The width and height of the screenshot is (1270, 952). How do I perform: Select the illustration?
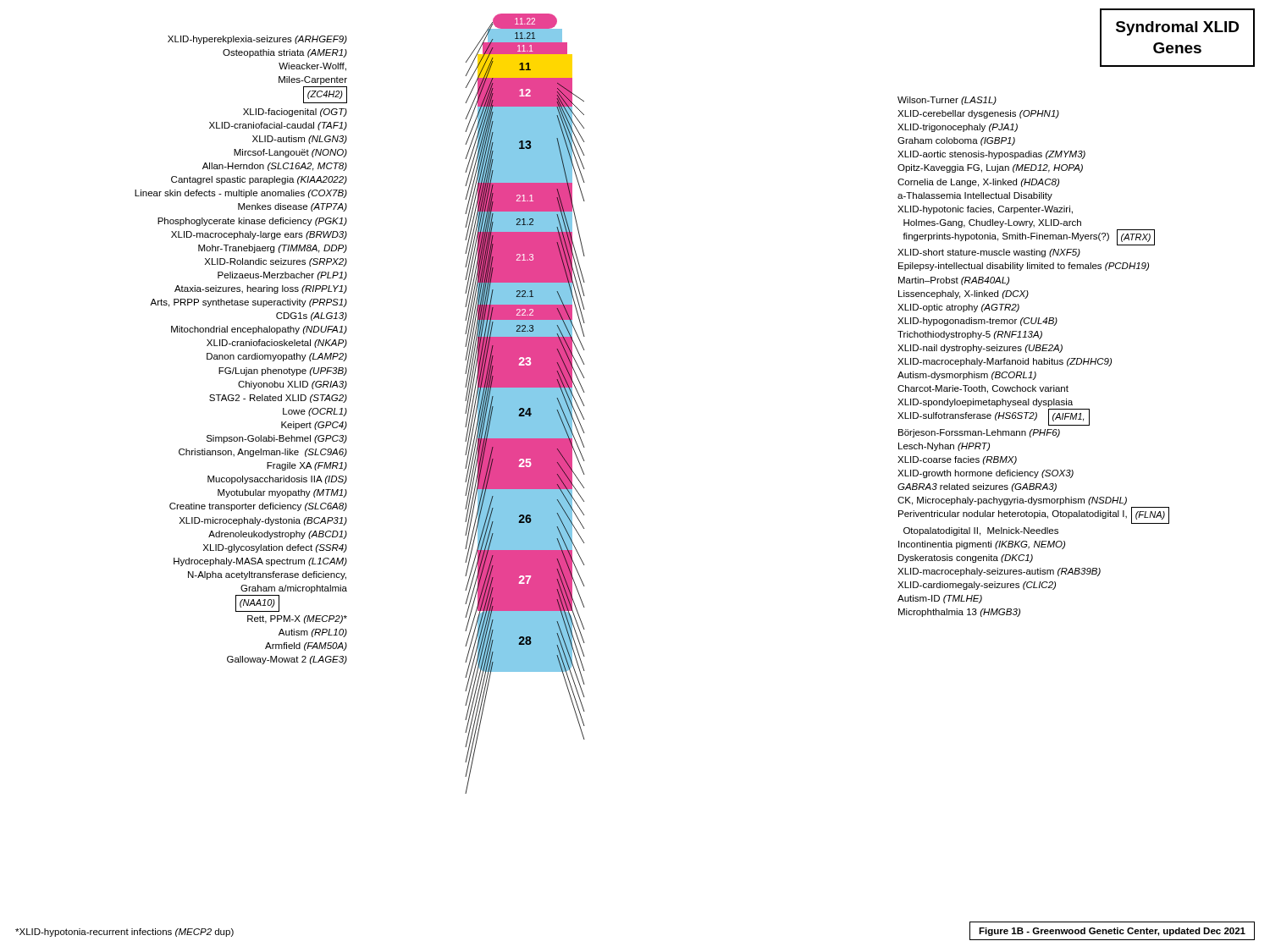pos(525,447)
